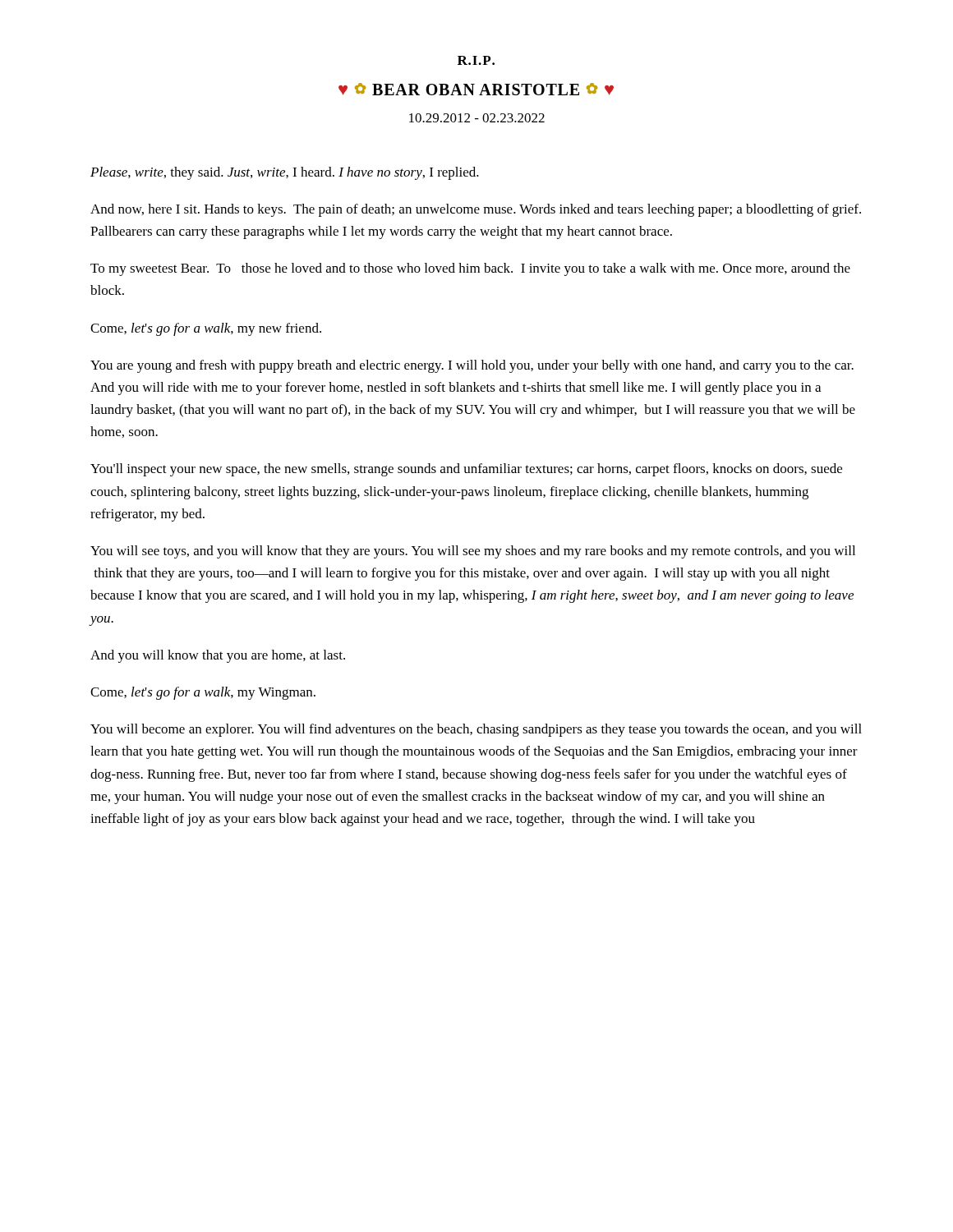Navigate to the text block starting "To my sweetest Bear. To those he"
Viewport: 953px width, 1232px height.
476,280
